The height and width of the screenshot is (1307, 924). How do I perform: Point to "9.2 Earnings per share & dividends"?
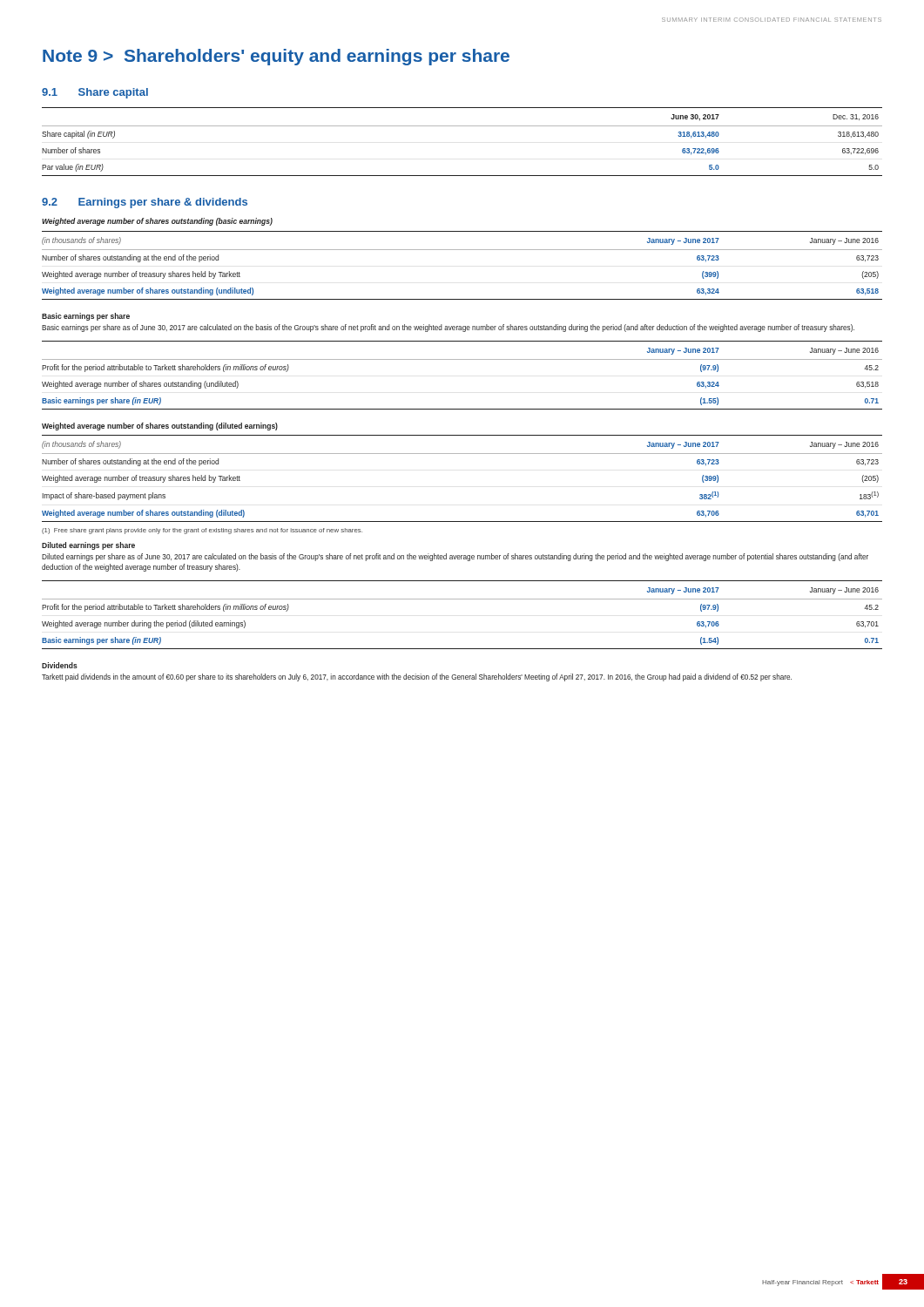[145, 202]
